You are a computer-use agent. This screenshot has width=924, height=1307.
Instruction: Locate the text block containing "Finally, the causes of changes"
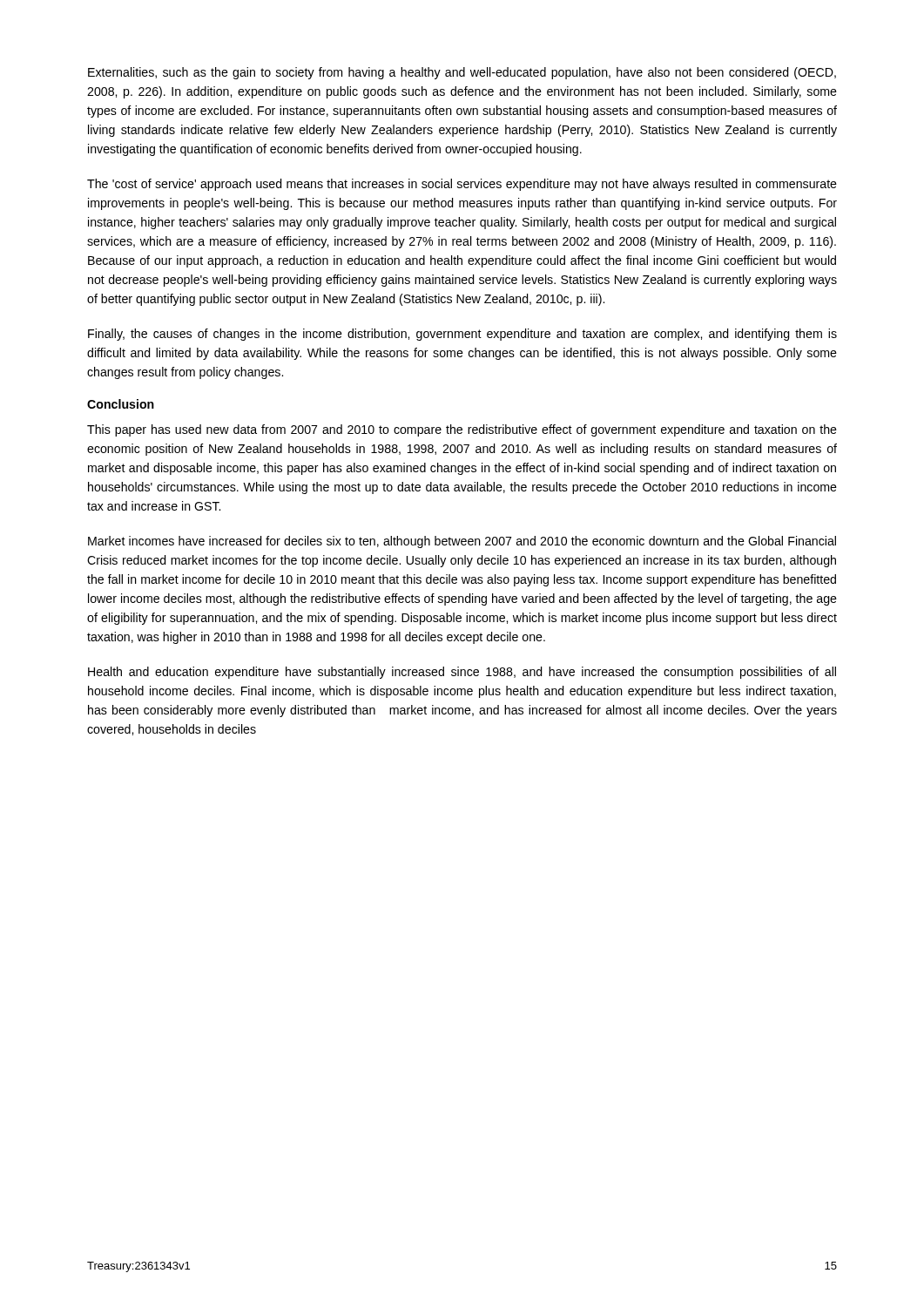point(462,353)
